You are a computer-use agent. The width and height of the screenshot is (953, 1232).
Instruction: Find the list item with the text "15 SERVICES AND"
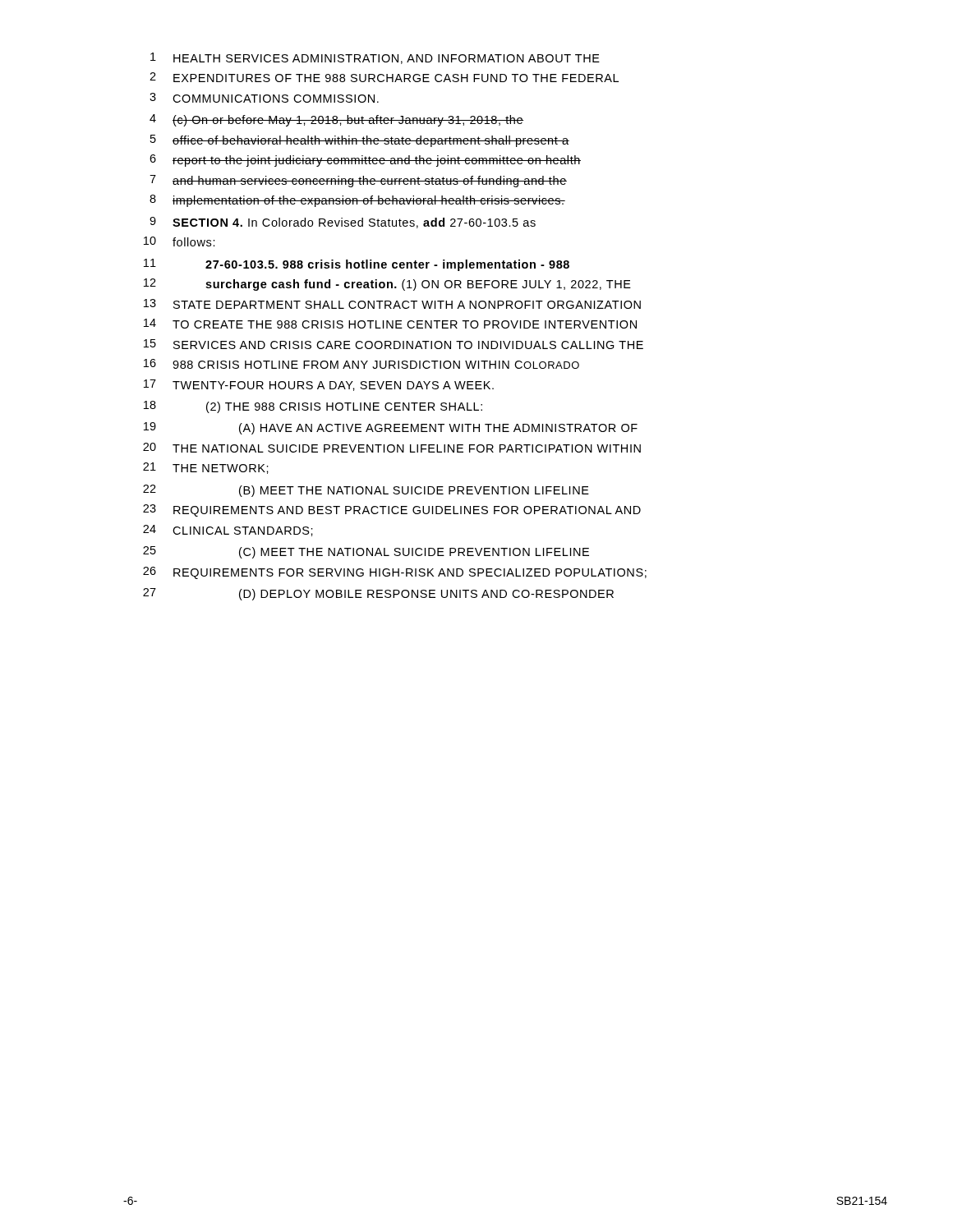coord(505,345)
